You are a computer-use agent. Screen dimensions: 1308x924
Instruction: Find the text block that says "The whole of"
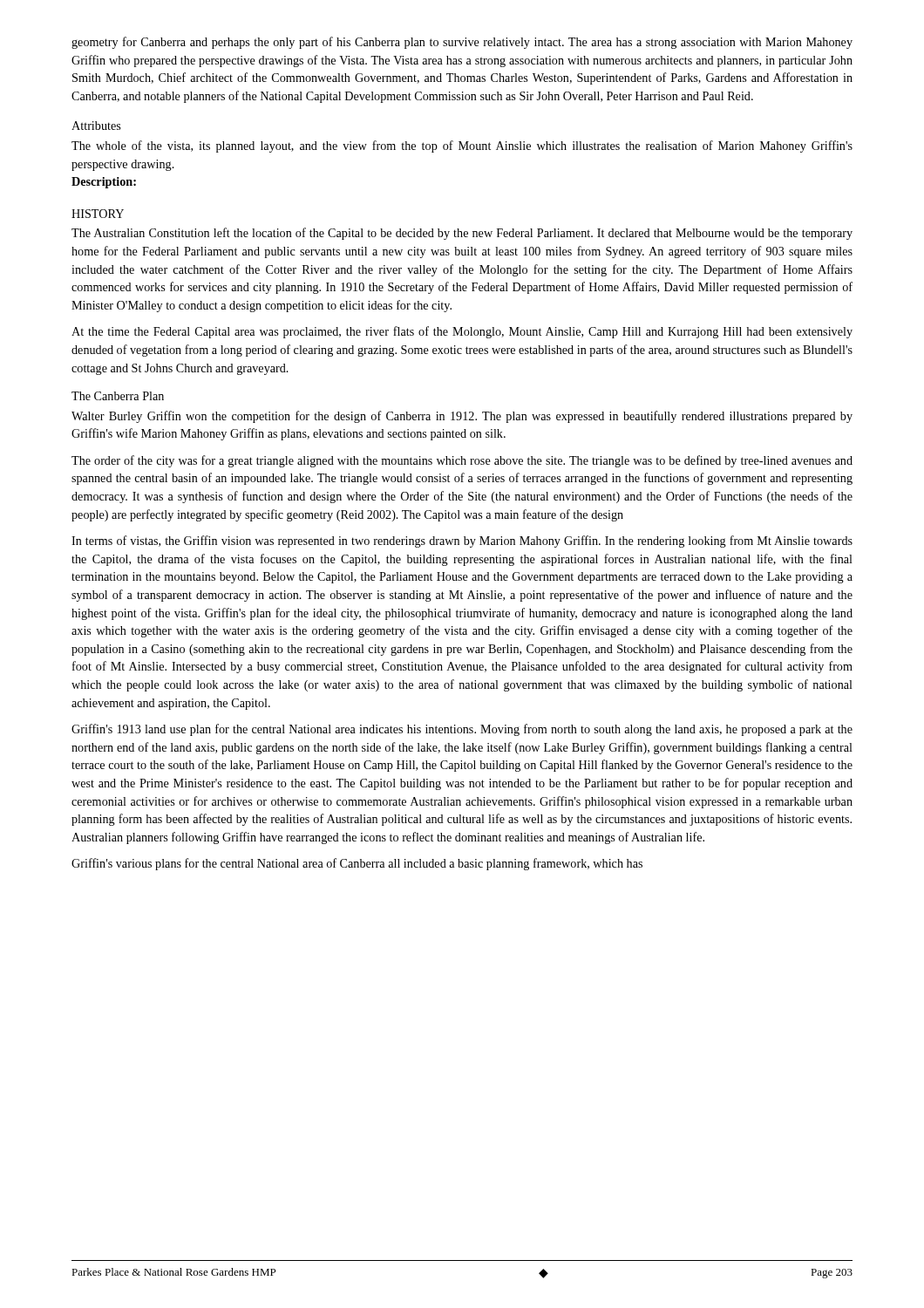(462, 146)
